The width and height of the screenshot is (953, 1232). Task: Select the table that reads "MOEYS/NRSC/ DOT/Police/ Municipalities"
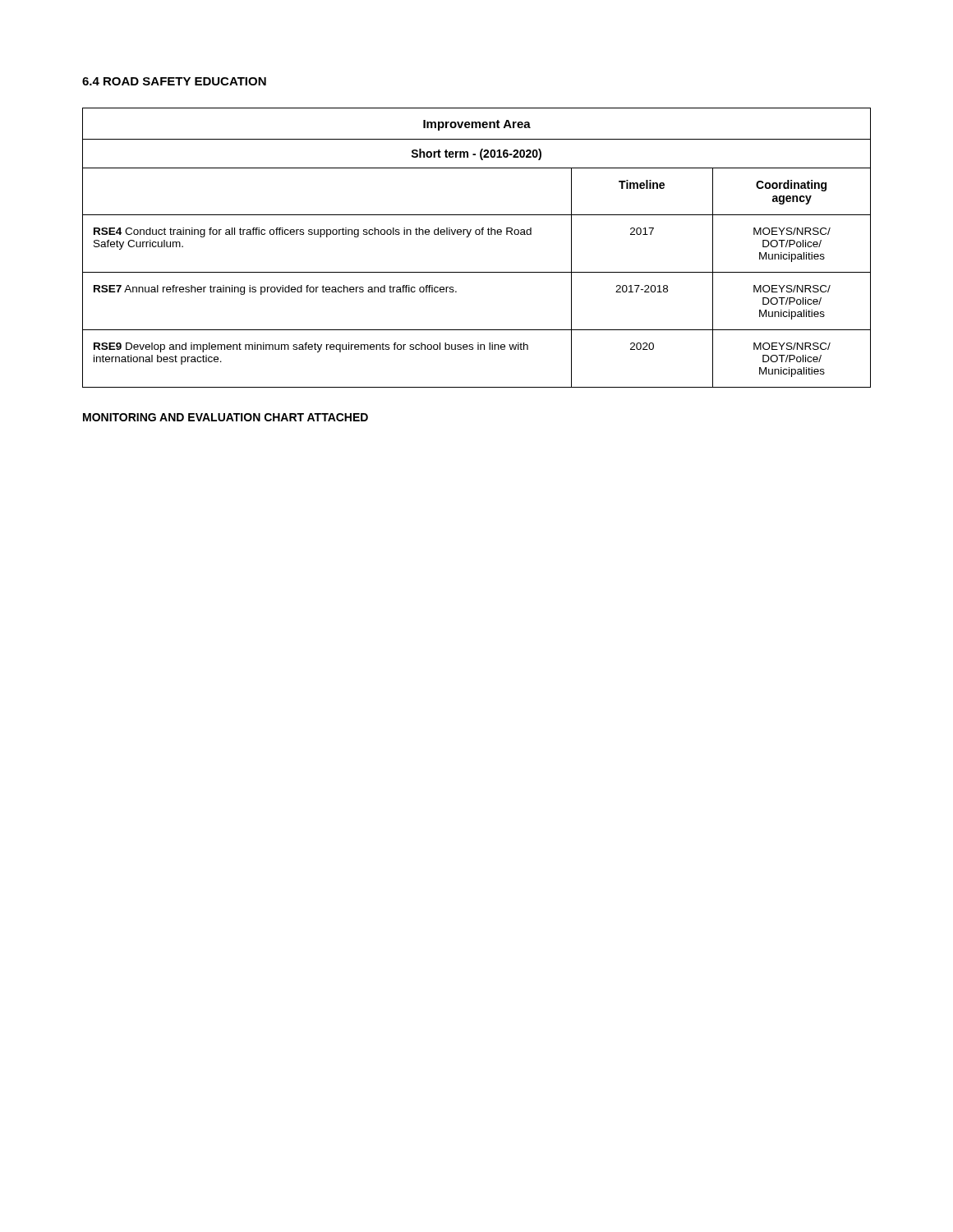coord(476,248)
